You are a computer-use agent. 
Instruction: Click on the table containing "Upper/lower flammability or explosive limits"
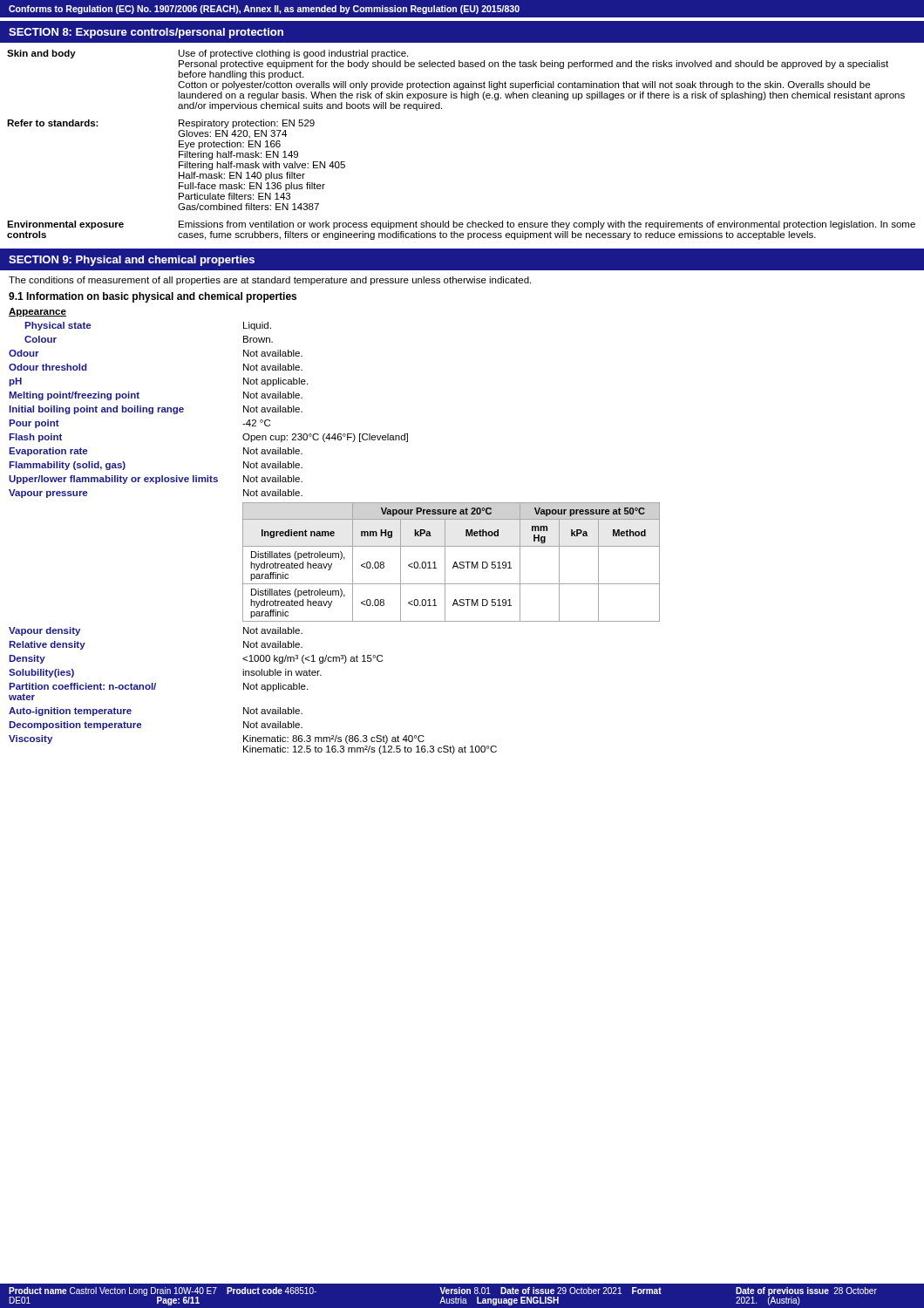(x=462, y=530)
